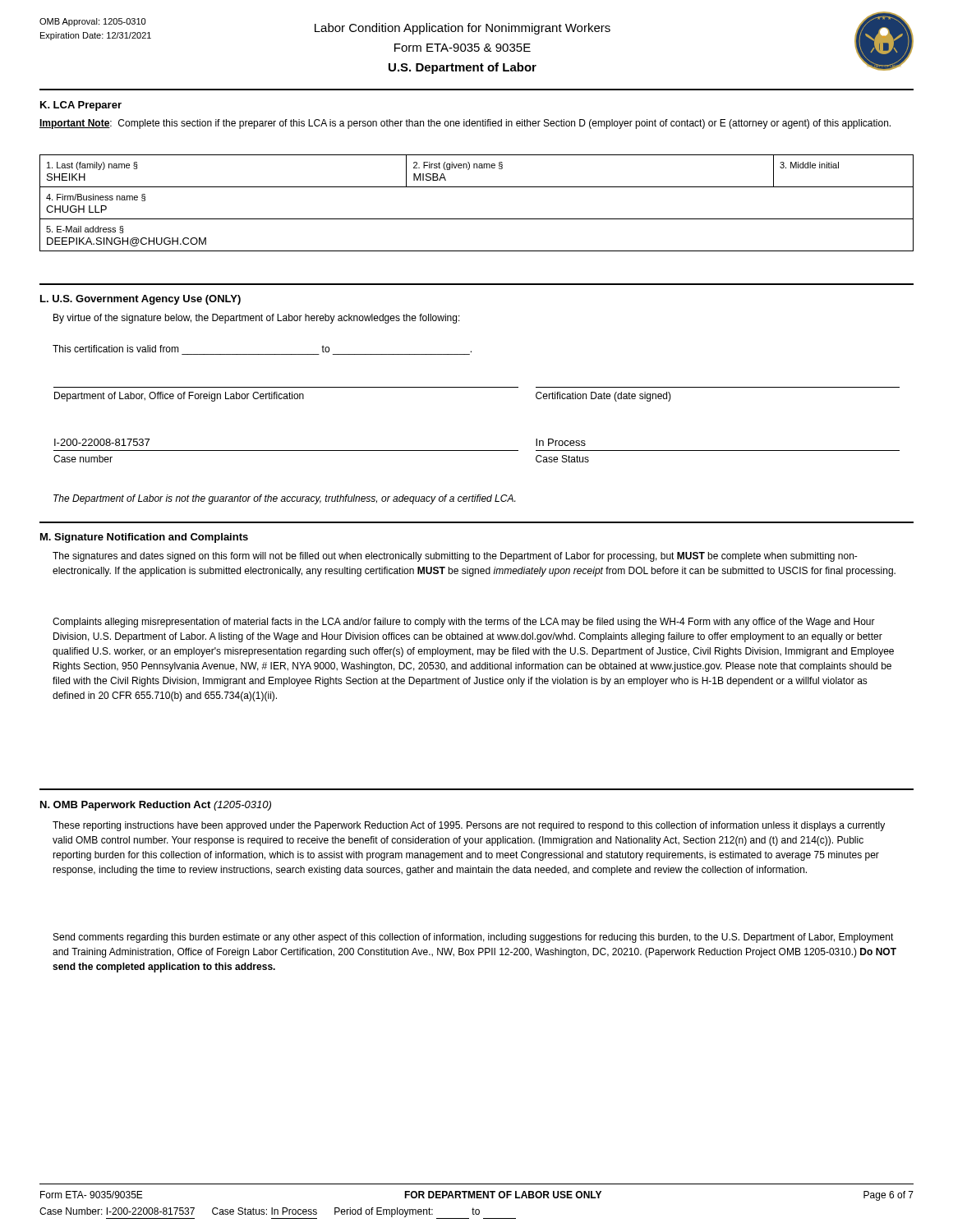Locate the section header that opens with "N. OMB Paperwork Reduction"
Image resolution: width=953 pixels, height=1232 pixels.
(156, 804)
